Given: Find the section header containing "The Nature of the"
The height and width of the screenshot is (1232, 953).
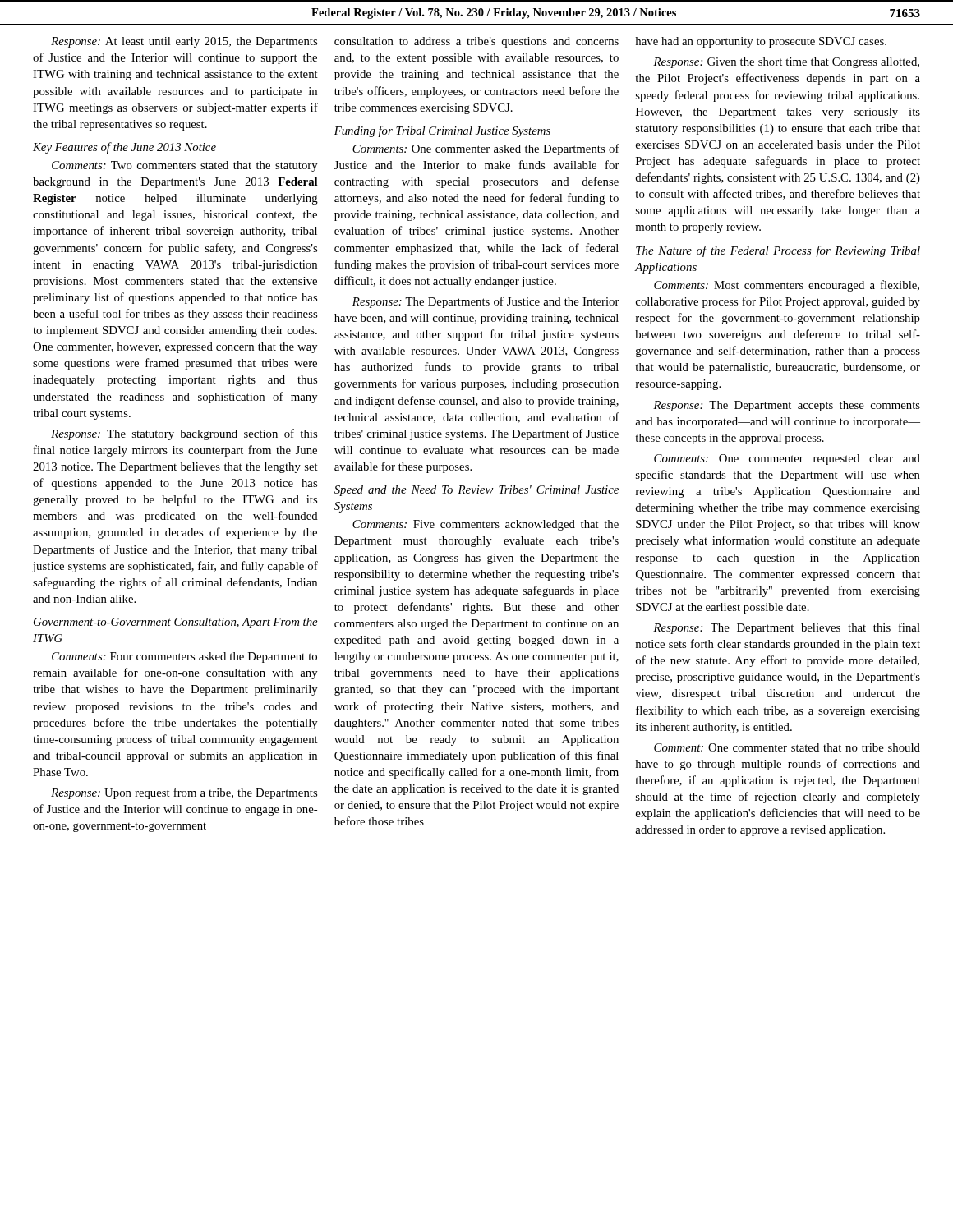Looking at the screenshot, I should pos(778,258).
